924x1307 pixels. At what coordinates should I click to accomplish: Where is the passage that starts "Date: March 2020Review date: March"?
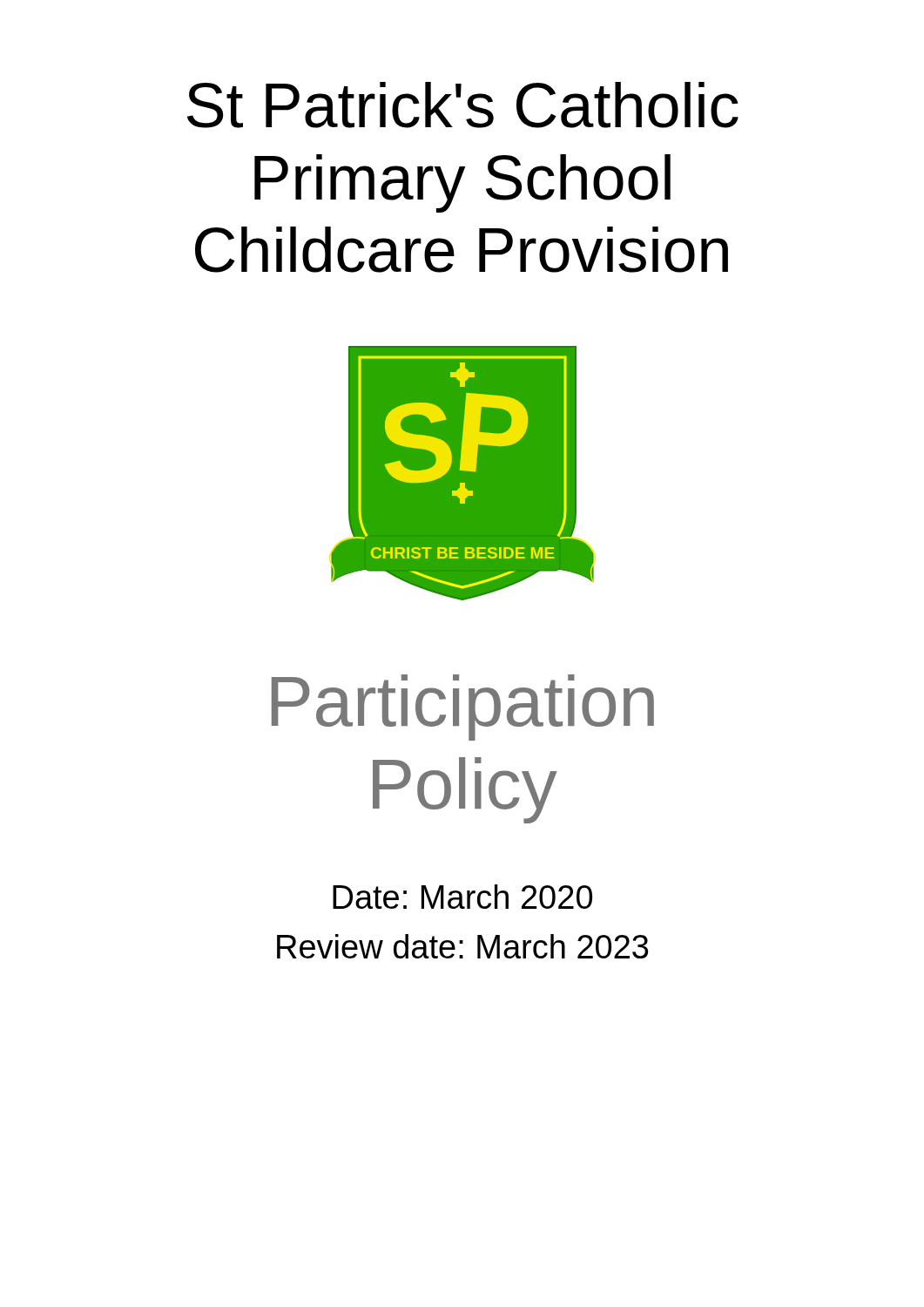click(x=462, y=922)
